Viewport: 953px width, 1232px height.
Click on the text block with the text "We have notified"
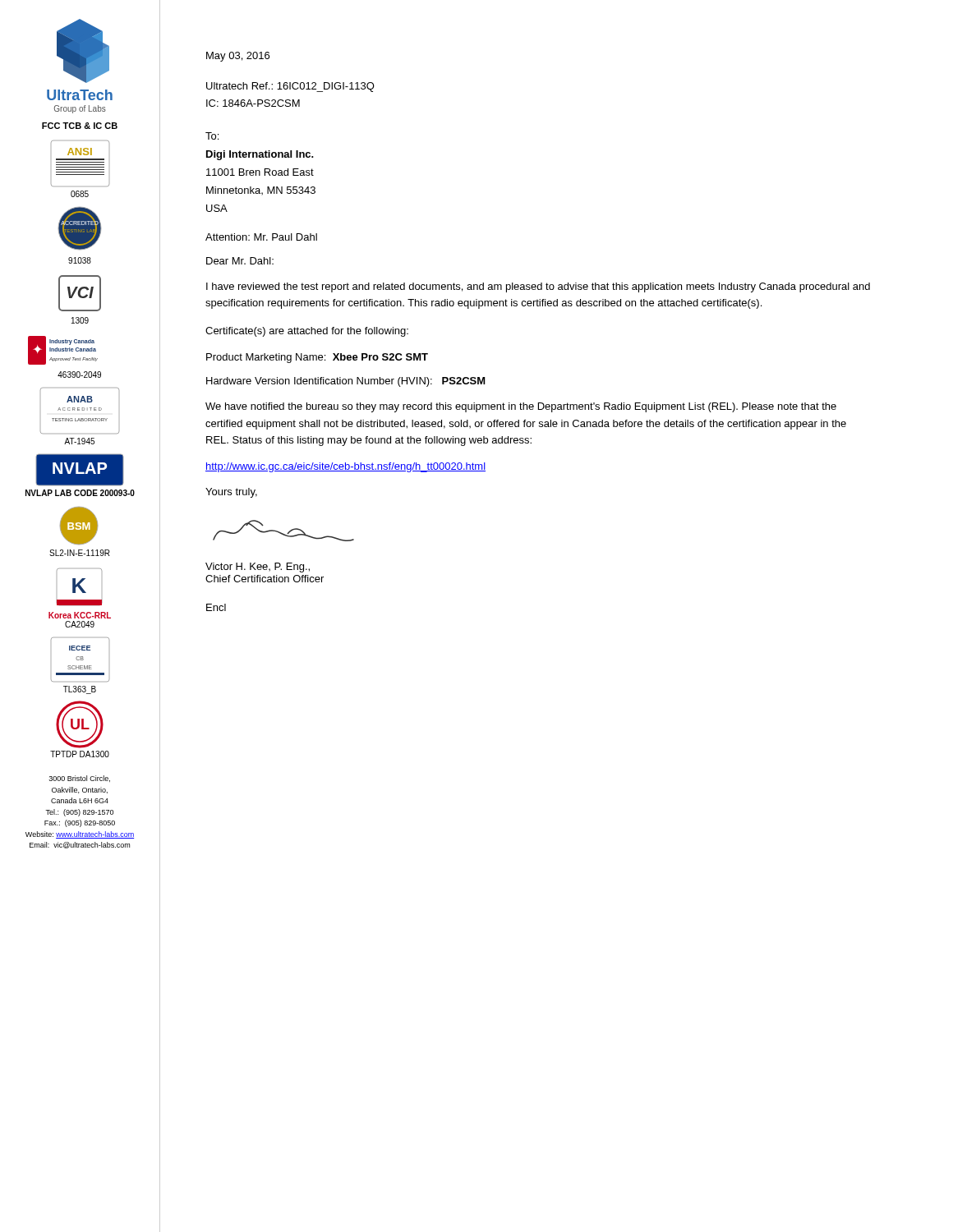tap(526, 423)
